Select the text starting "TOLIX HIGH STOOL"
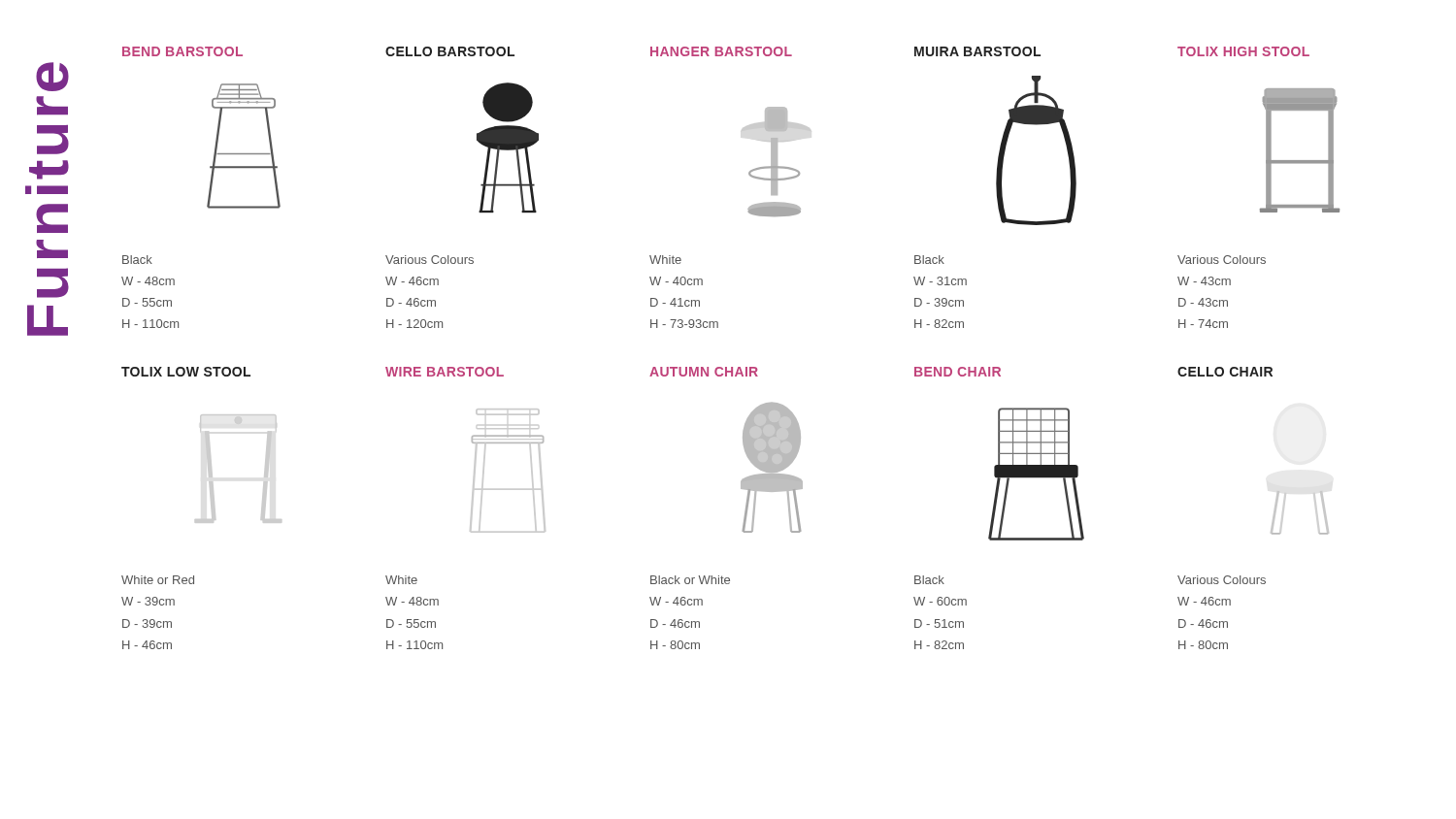 pos(1244,51)
